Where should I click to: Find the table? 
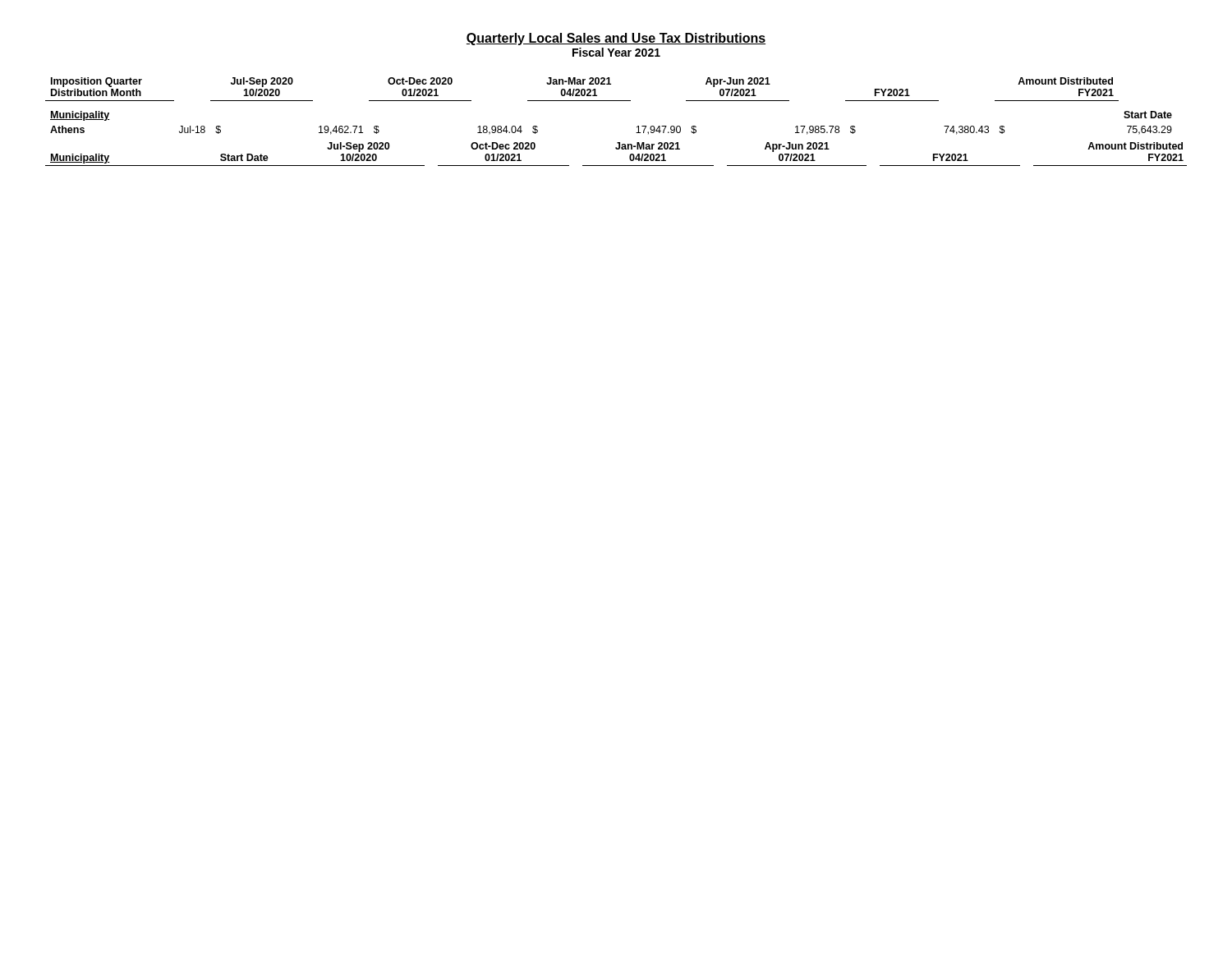click(616, 120)
